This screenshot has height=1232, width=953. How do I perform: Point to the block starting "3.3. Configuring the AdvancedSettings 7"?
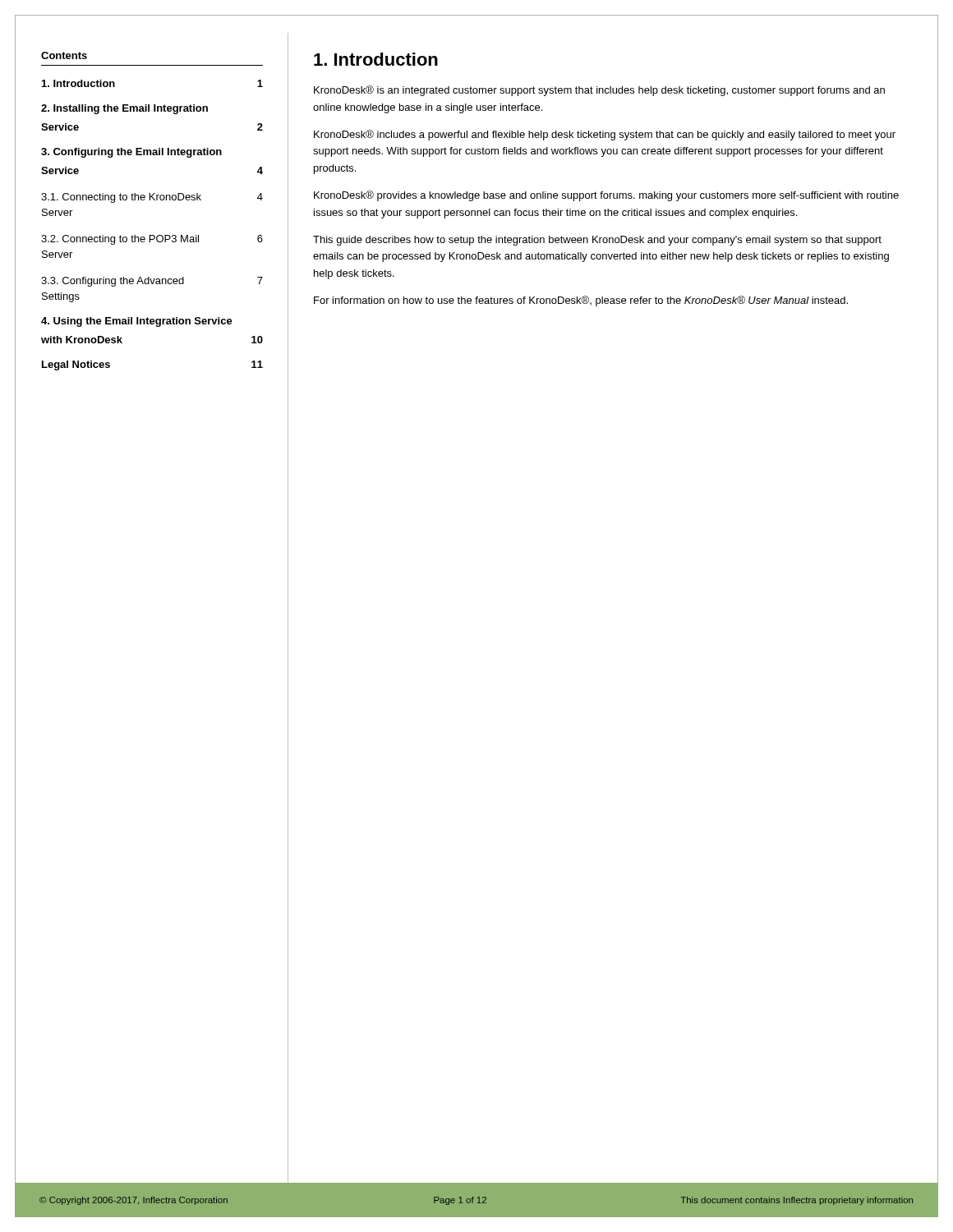point(152,288)
